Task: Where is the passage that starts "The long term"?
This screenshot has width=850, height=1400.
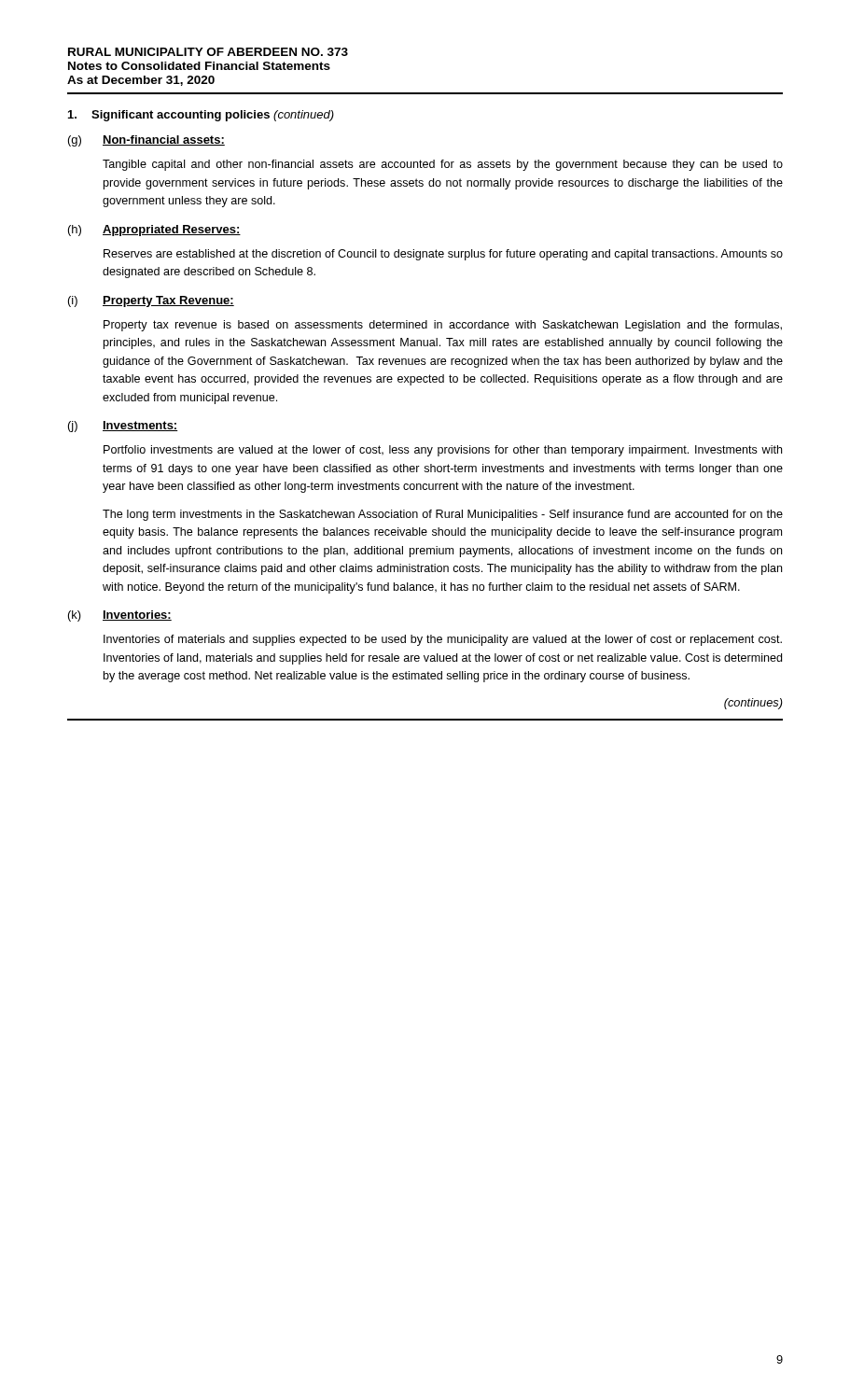Action: [443, 550]
